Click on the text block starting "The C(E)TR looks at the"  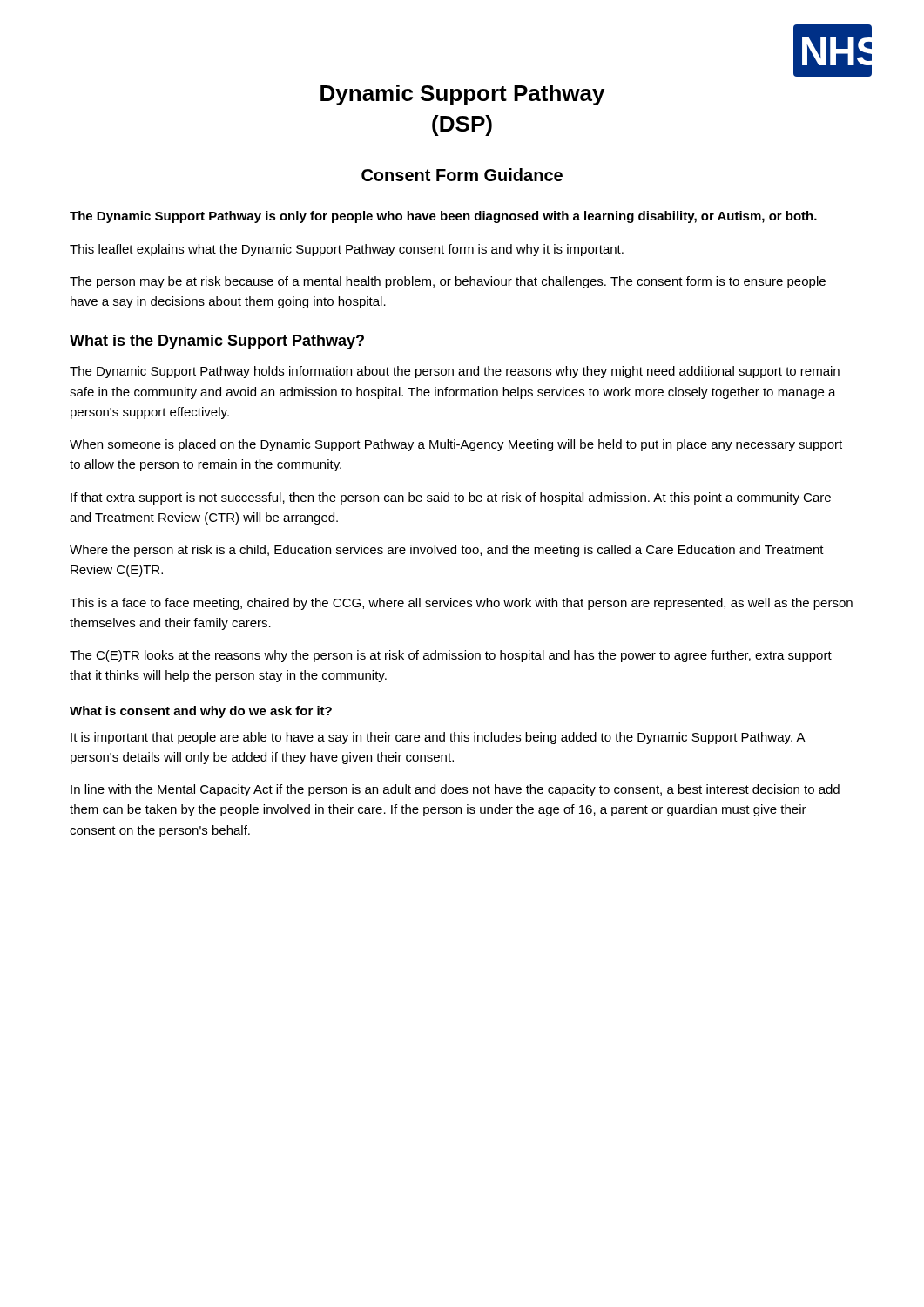tap(462, 665)
